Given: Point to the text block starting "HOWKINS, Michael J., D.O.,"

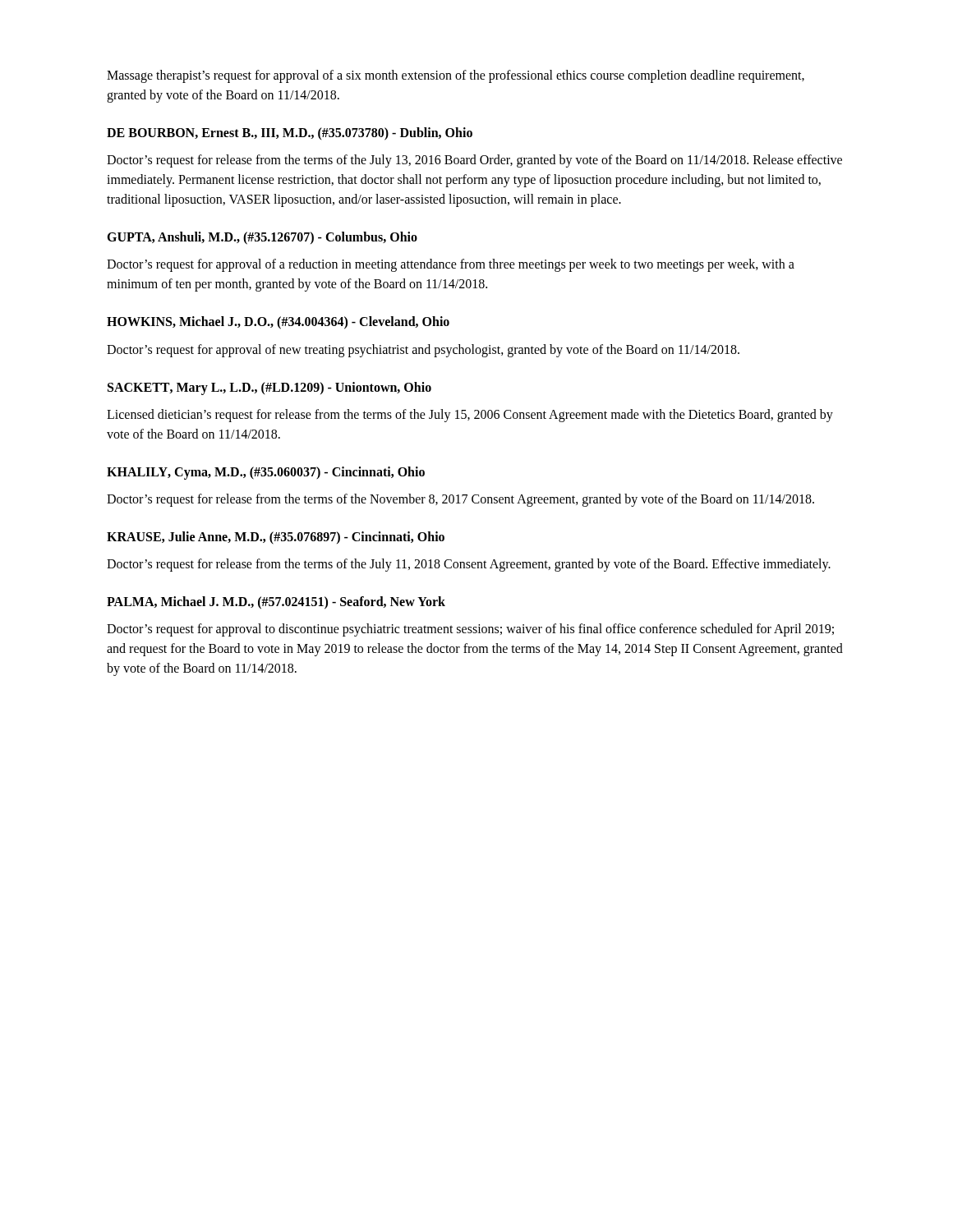Looking at the screenshot, I should click(x=278, y=322).
